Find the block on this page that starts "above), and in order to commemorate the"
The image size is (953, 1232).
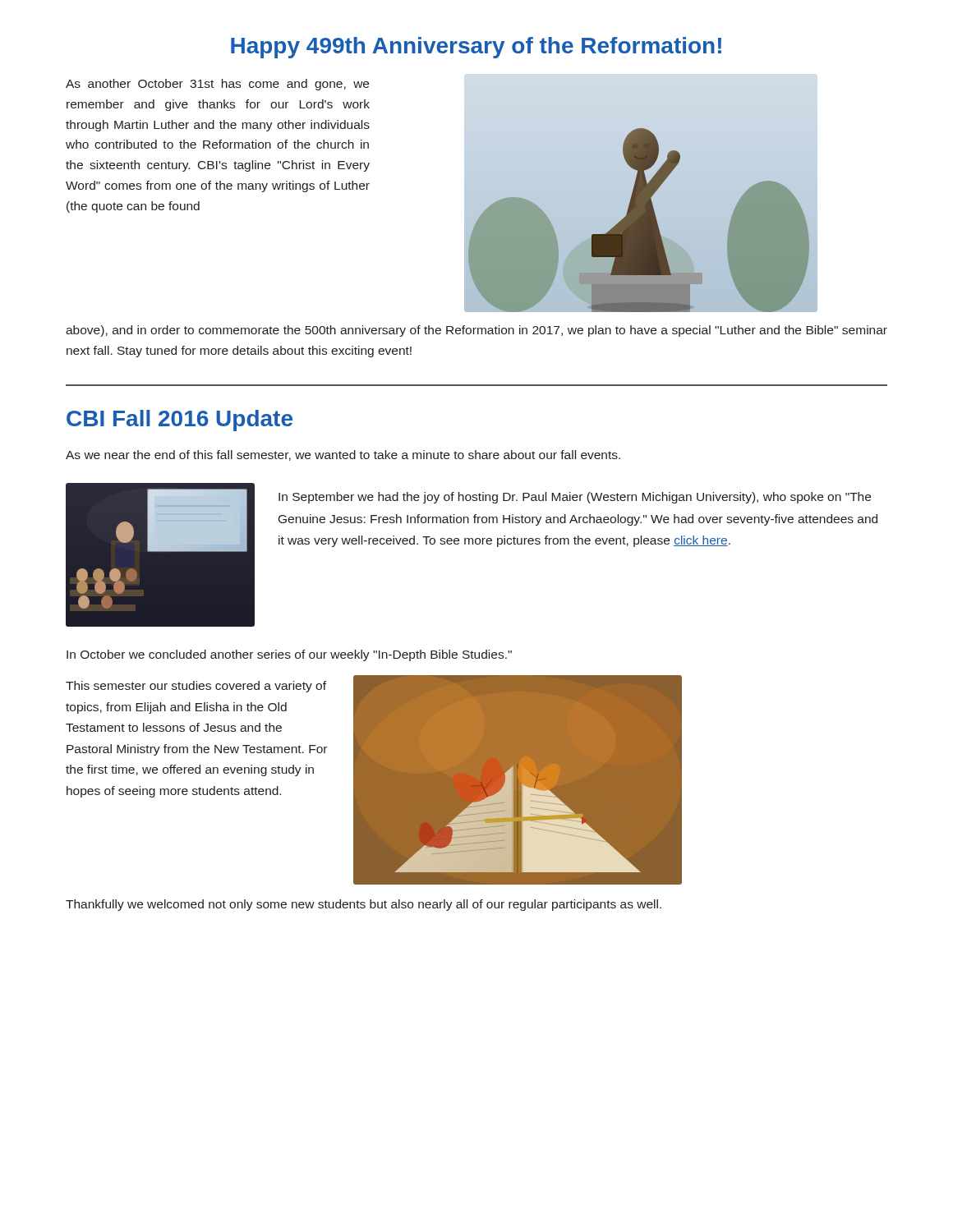tap(476, 340)
